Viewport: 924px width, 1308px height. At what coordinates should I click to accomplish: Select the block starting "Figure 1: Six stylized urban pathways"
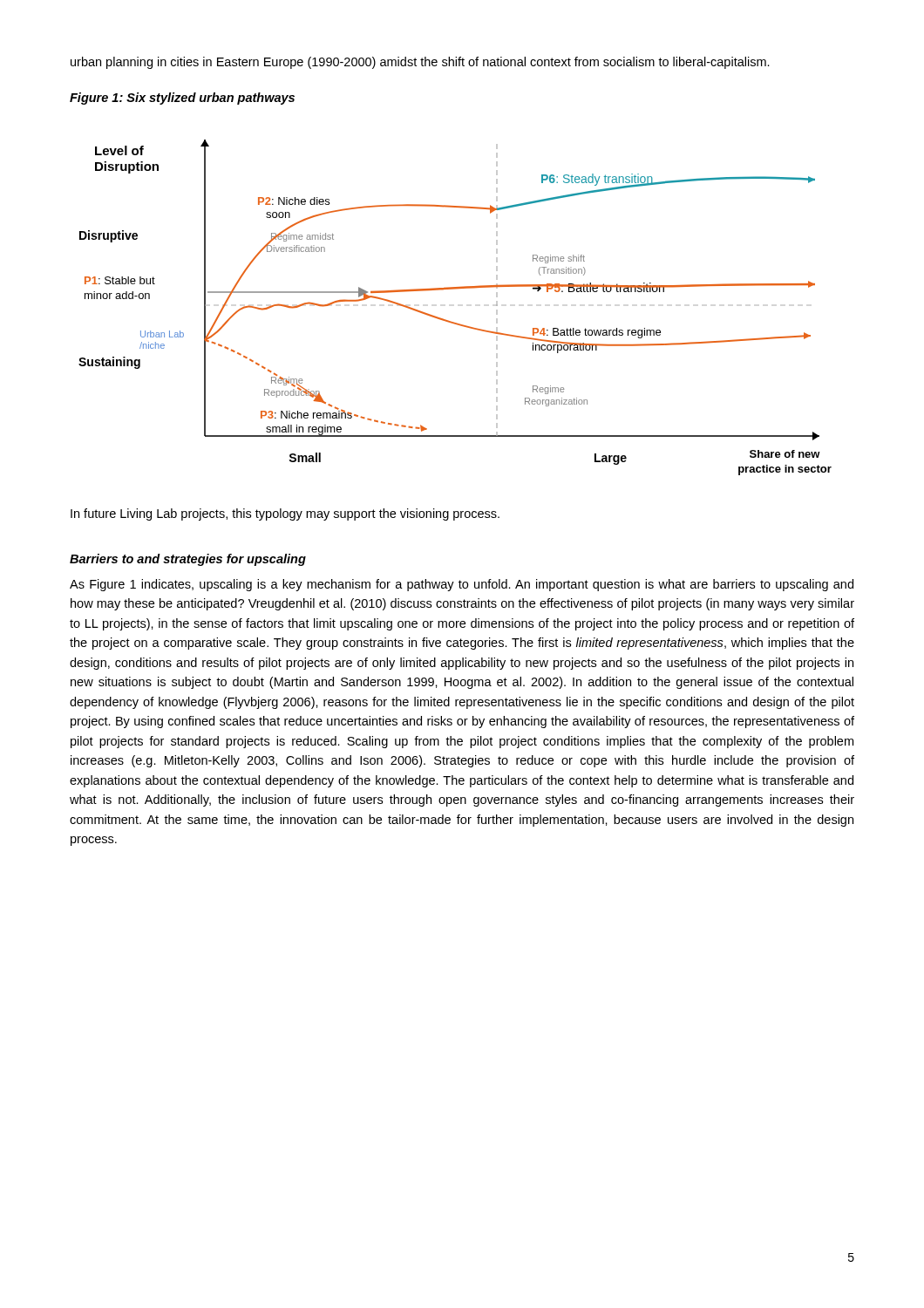[x=182, y=98]
